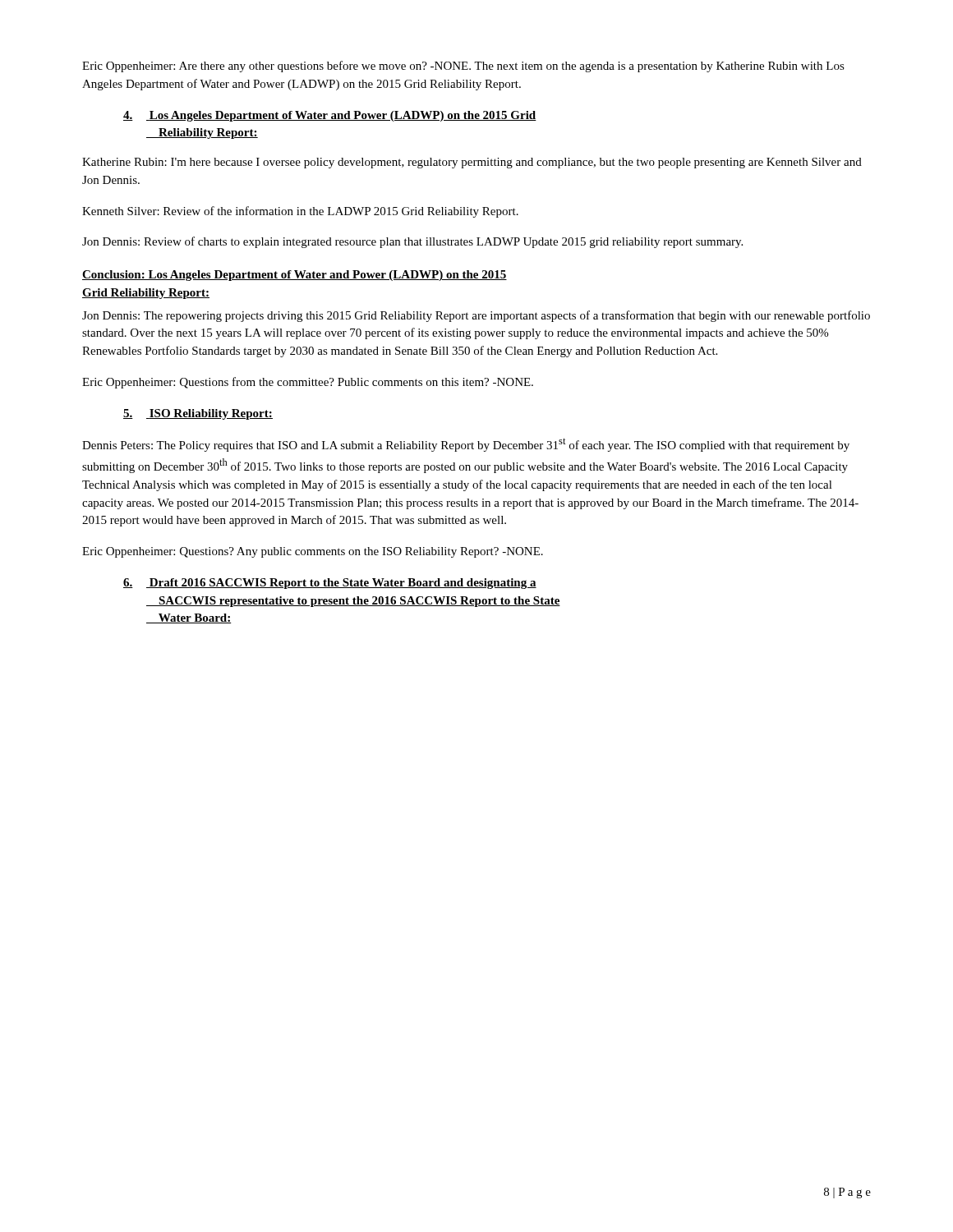
Task: Find the text block containing "Jon Dennis: Review of charts to explain integrated"
Action: click(413, 242)
